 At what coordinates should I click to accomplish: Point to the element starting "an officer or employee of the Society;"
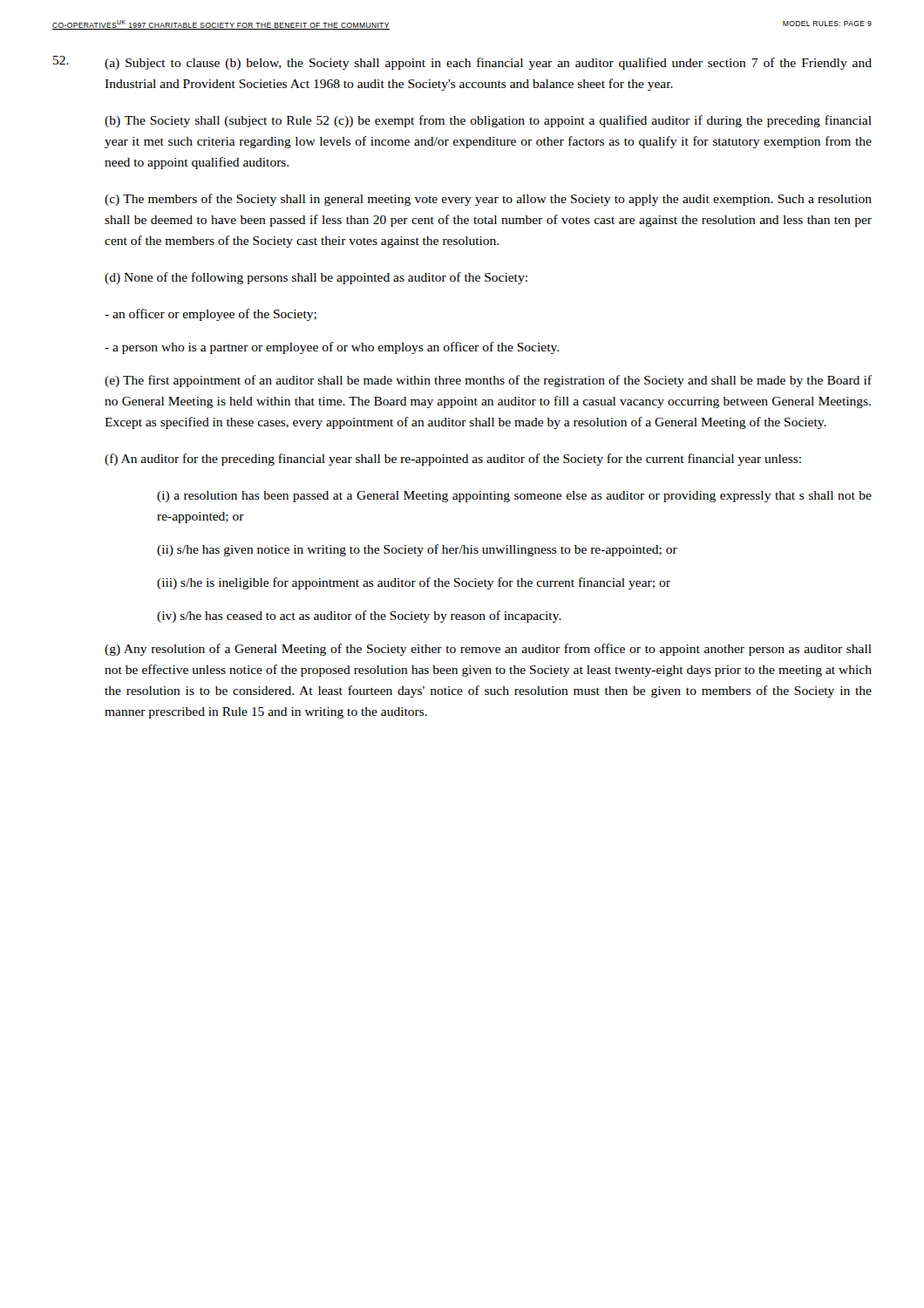(211, 314)
